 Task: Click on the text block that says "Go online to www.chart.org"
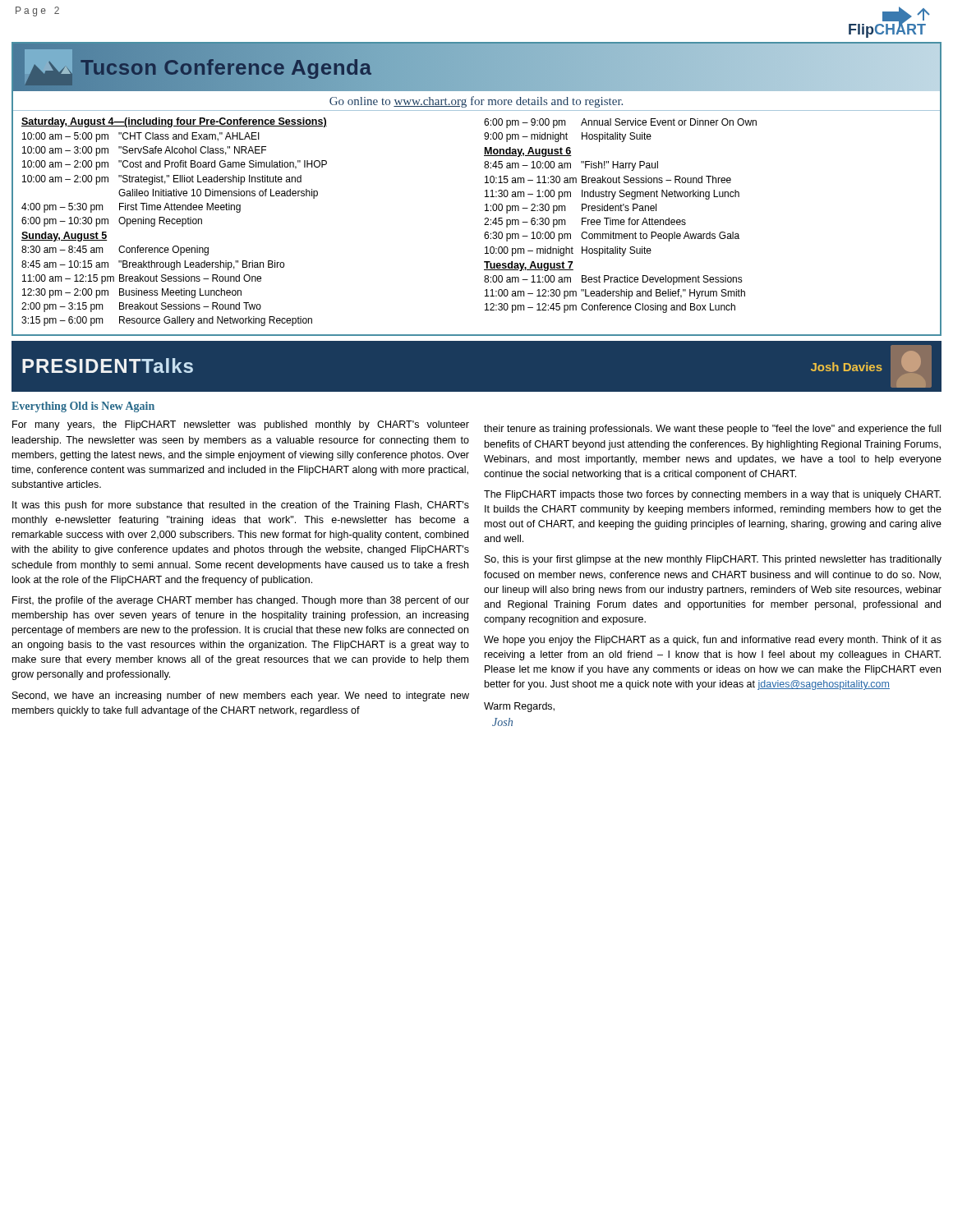(x=476, y=101)
